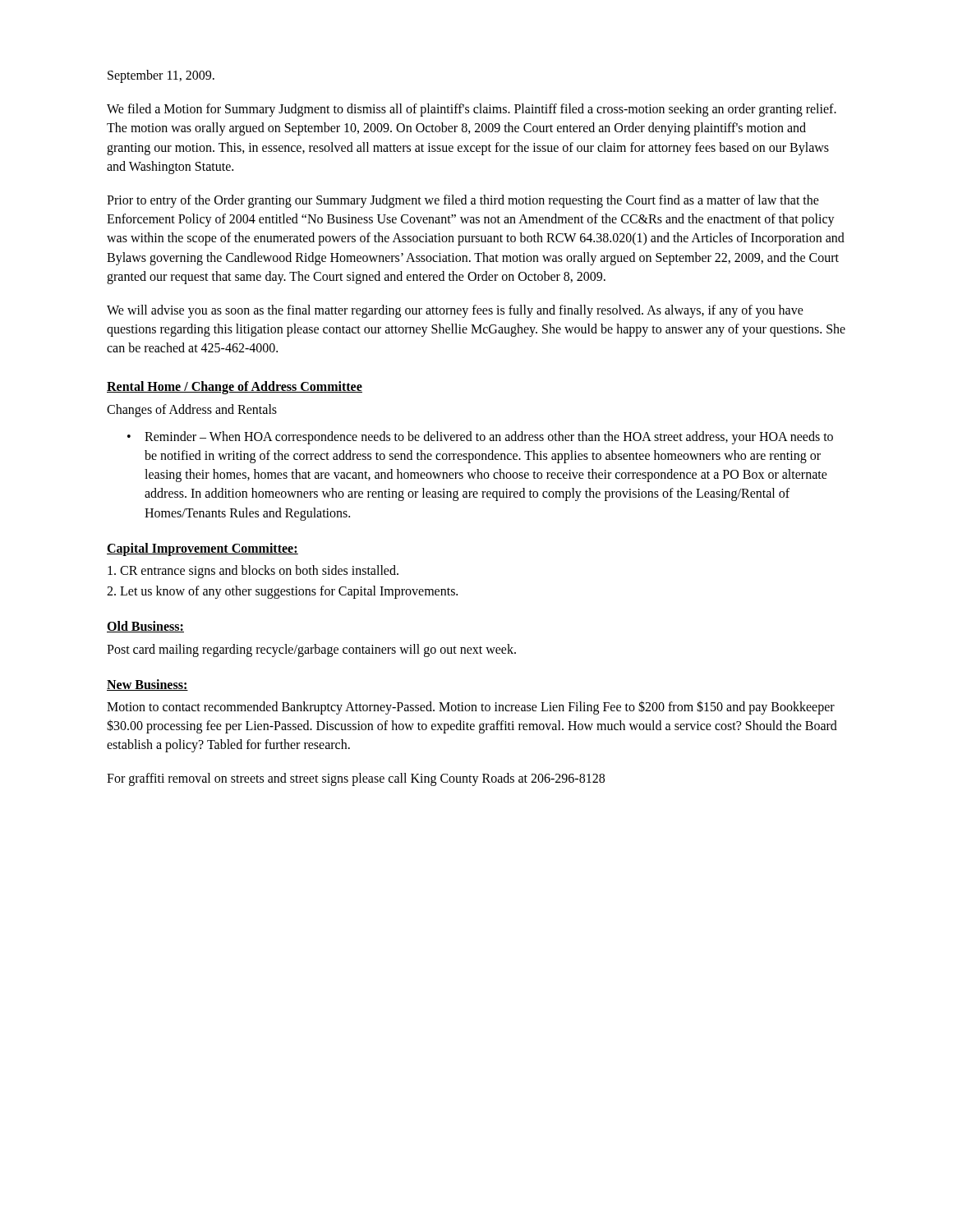Locate the block of text that opens with "We will advise you as soon as"
The height and width of the screenshot is (1232, 953).
476,329
